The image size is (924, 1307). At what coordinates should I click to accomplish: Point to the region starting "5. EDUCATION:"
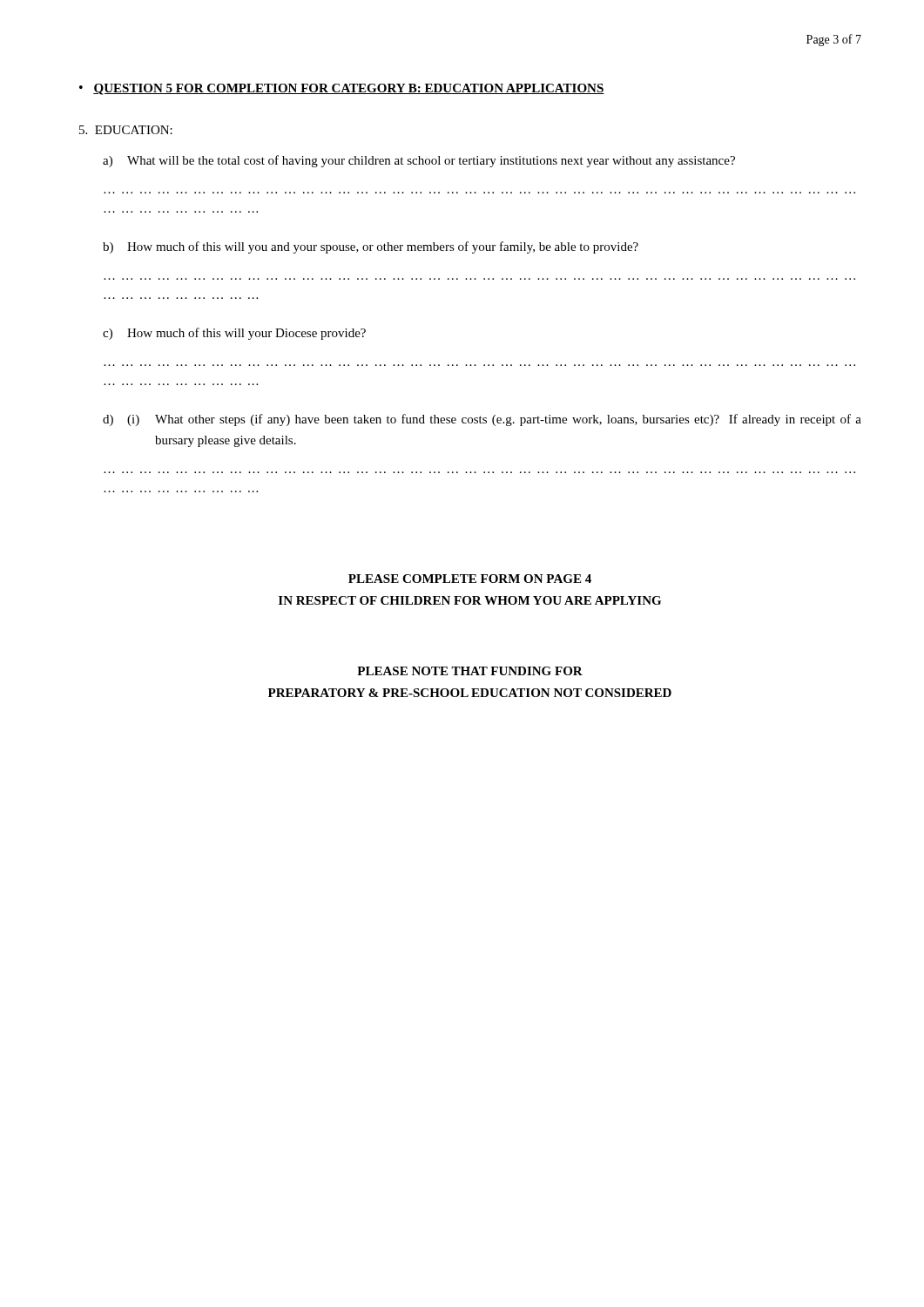pos(126,129)
